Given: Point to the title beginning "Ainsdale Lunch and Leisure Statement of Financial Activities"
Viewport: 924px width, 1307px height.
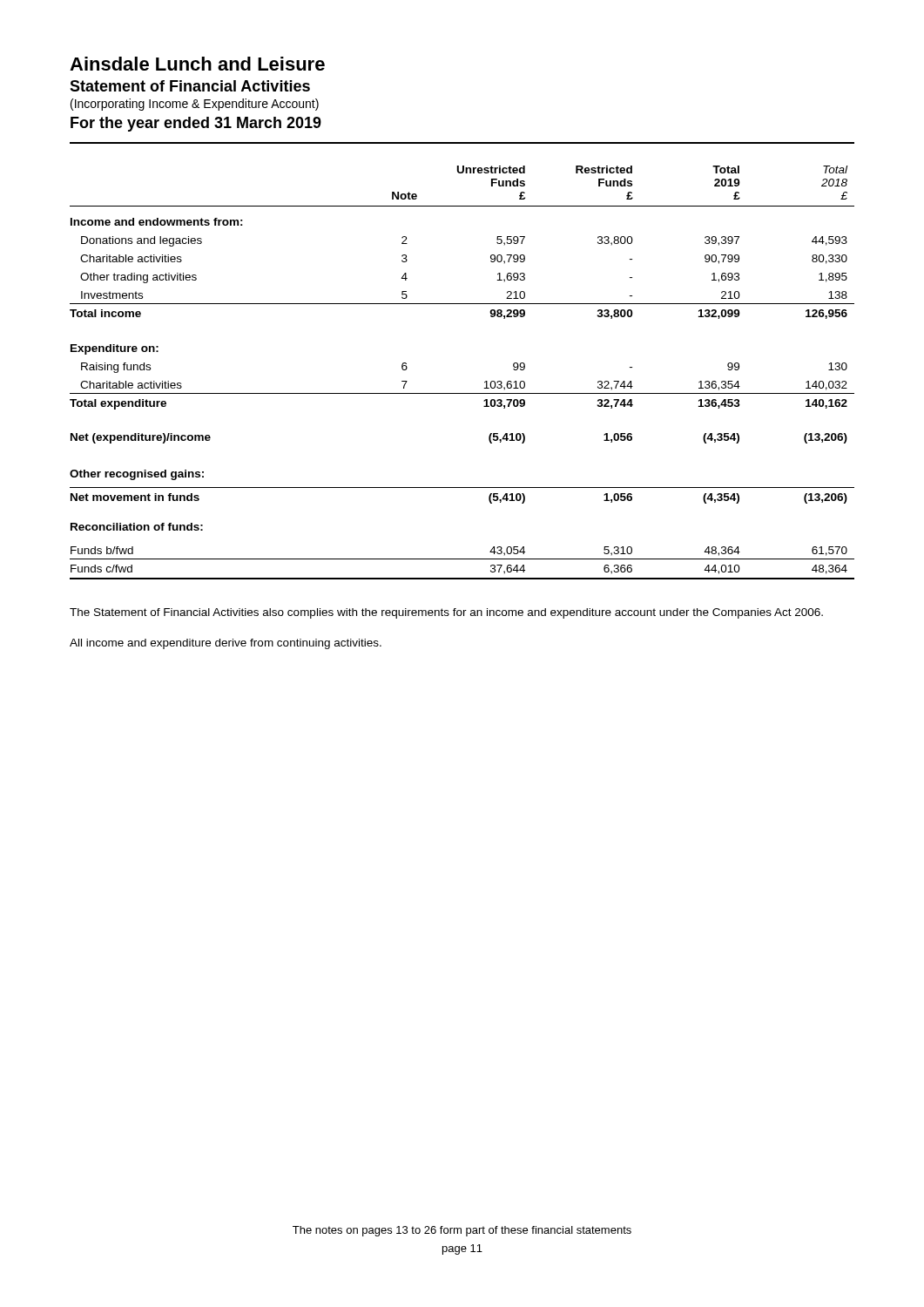Looking at the screenshot, I should click(197, 64).
